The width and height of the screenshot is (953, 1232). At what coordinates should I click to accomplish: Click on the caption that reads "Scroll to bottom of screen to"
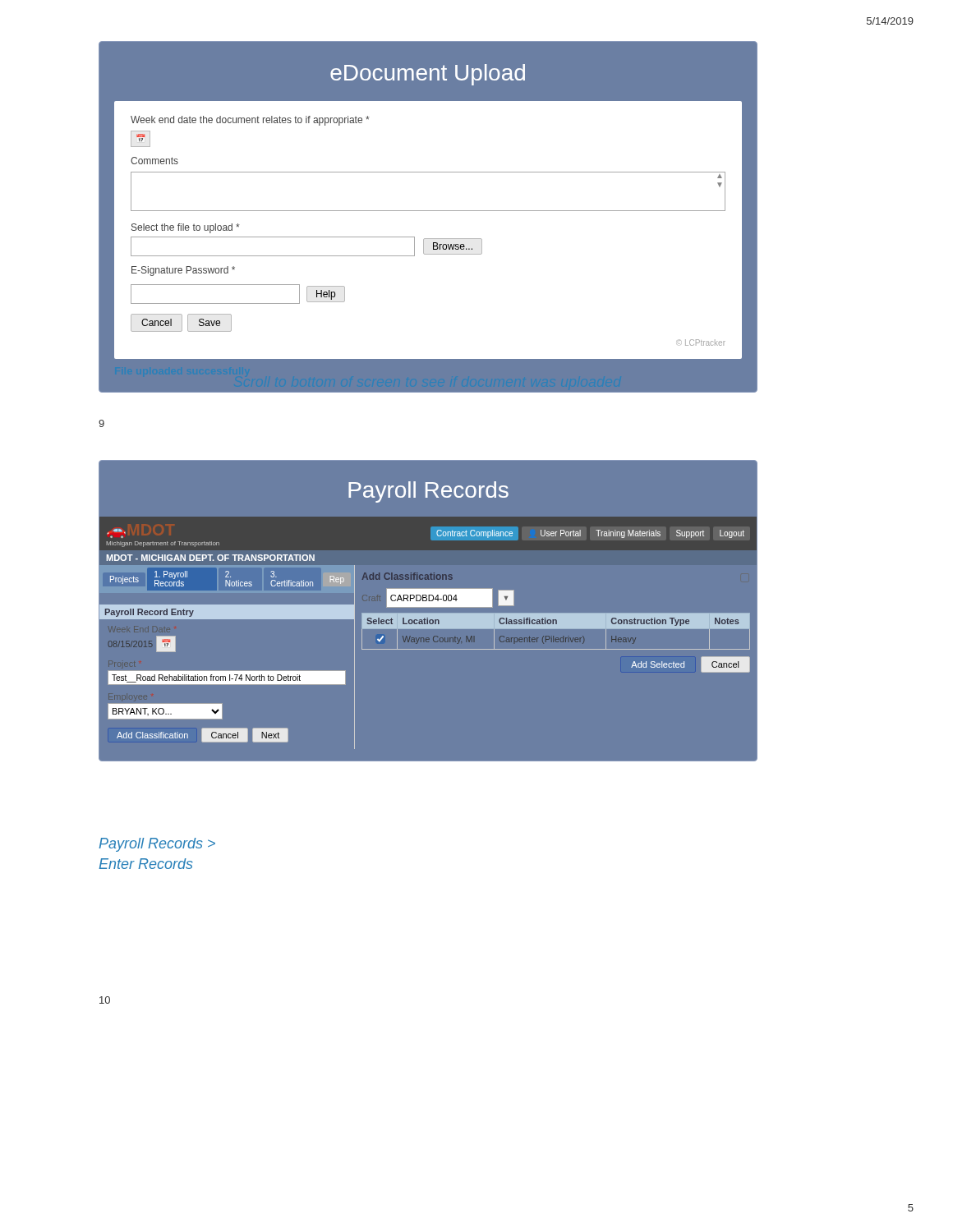pos(427,382)
